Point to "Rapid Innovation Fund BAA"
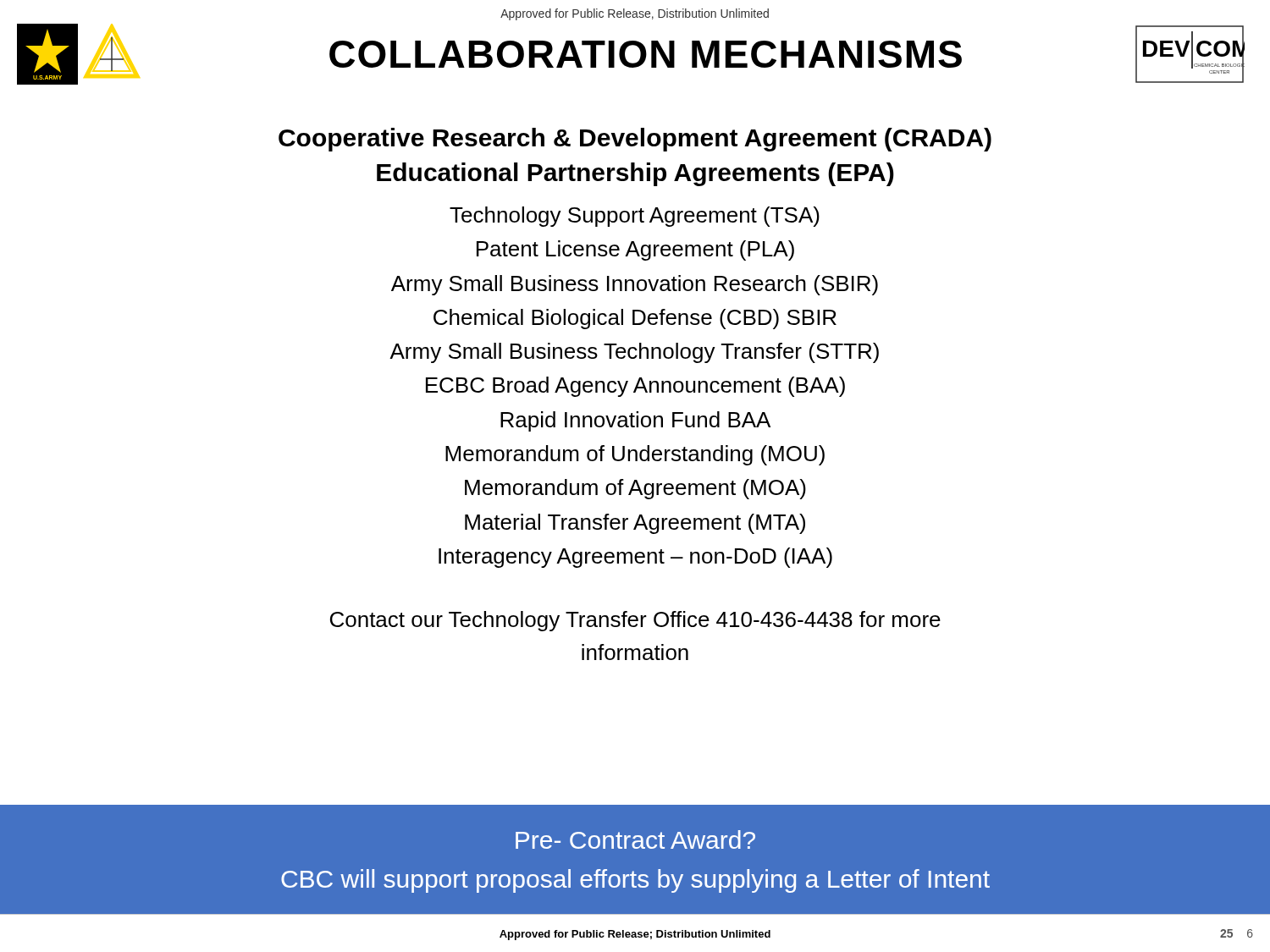 pos(635,420)
